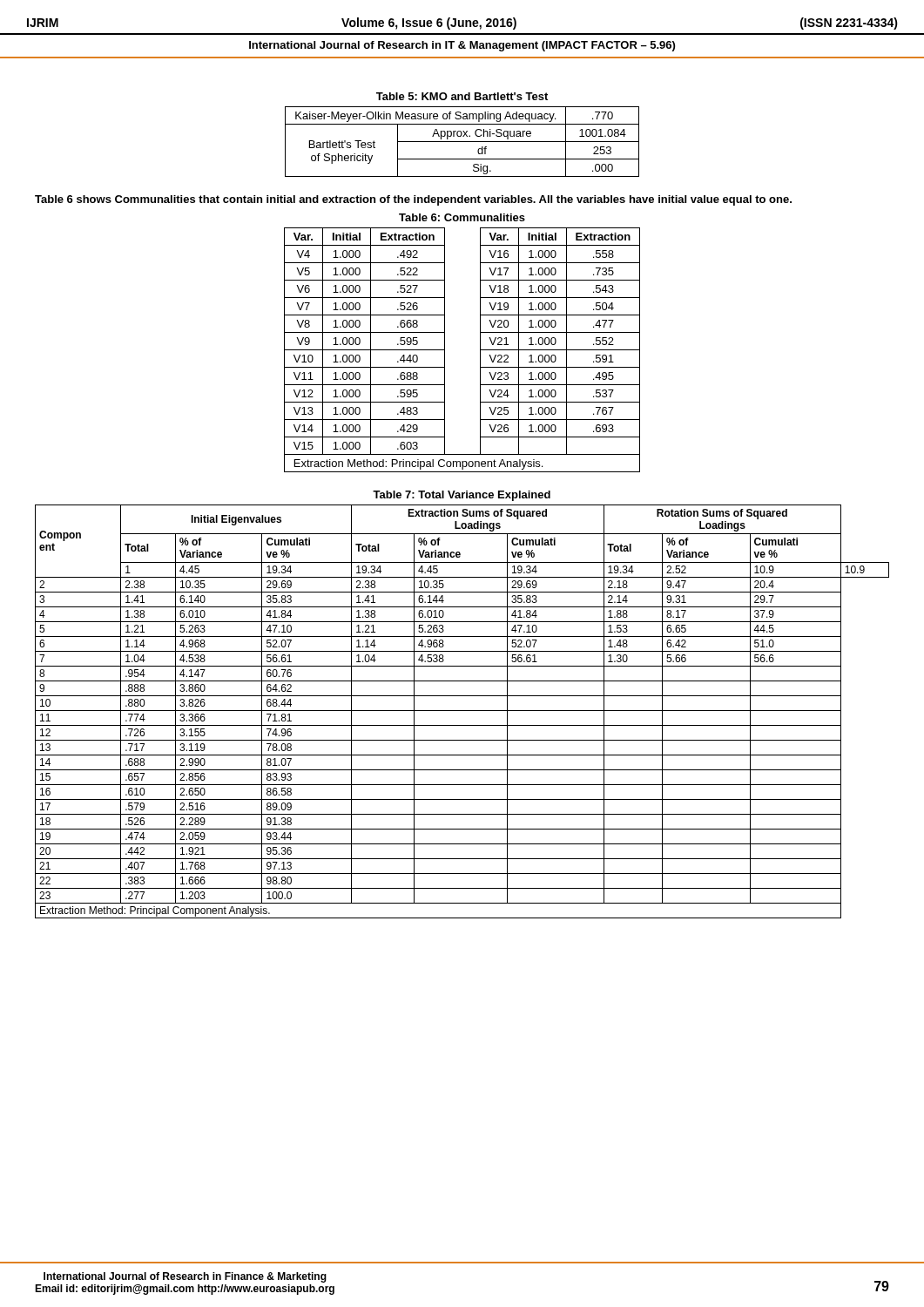Click where it says "Table 7: Total Variance Explained"
Screen dimensions: 1307x924
click(x=462, y=494)
